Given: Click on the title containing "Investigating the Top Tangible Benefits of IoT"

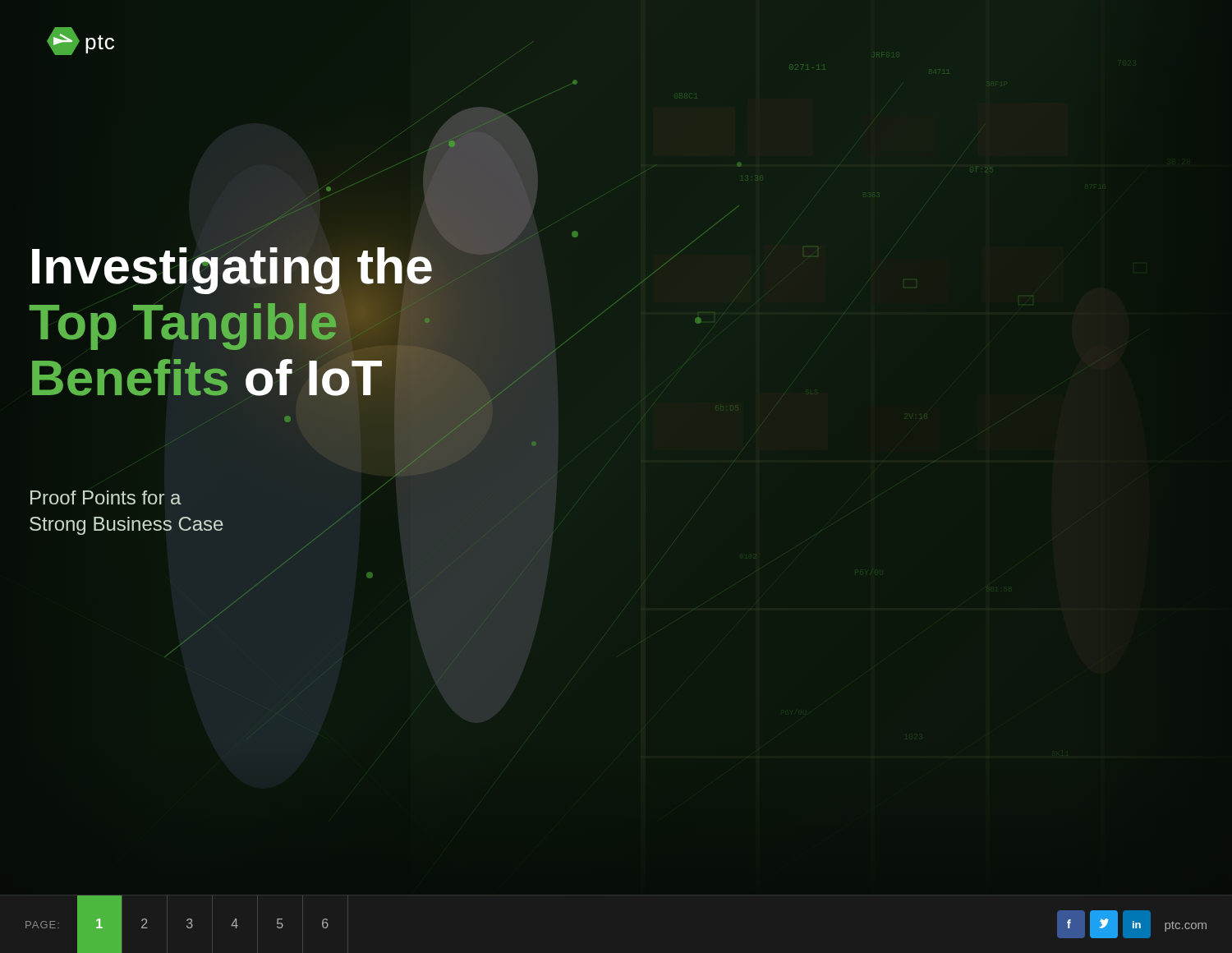Looking at the screenshot, I should (275, 322).
